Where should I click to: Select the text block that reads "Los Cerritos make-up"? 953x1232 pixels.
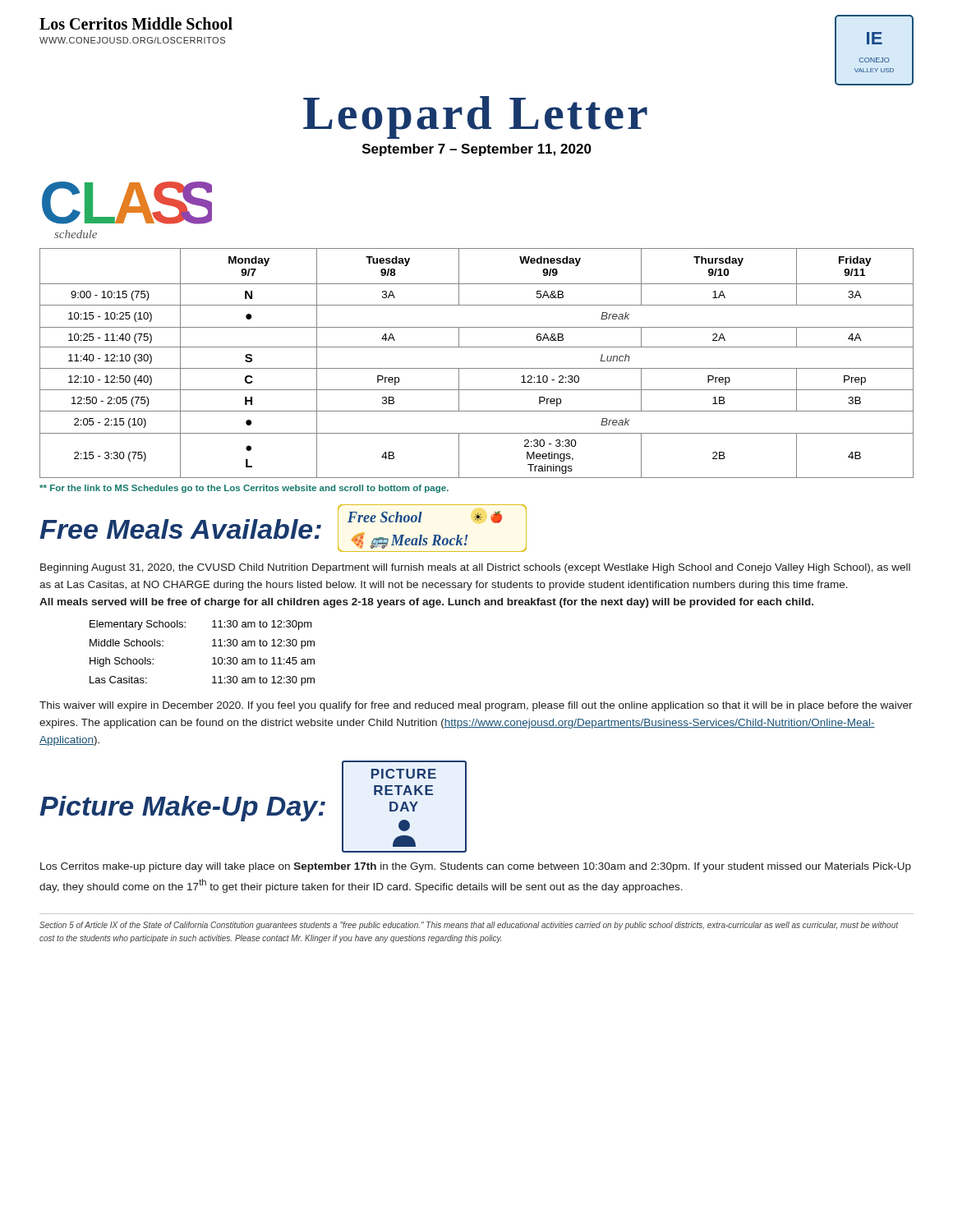tap(475, 876)
